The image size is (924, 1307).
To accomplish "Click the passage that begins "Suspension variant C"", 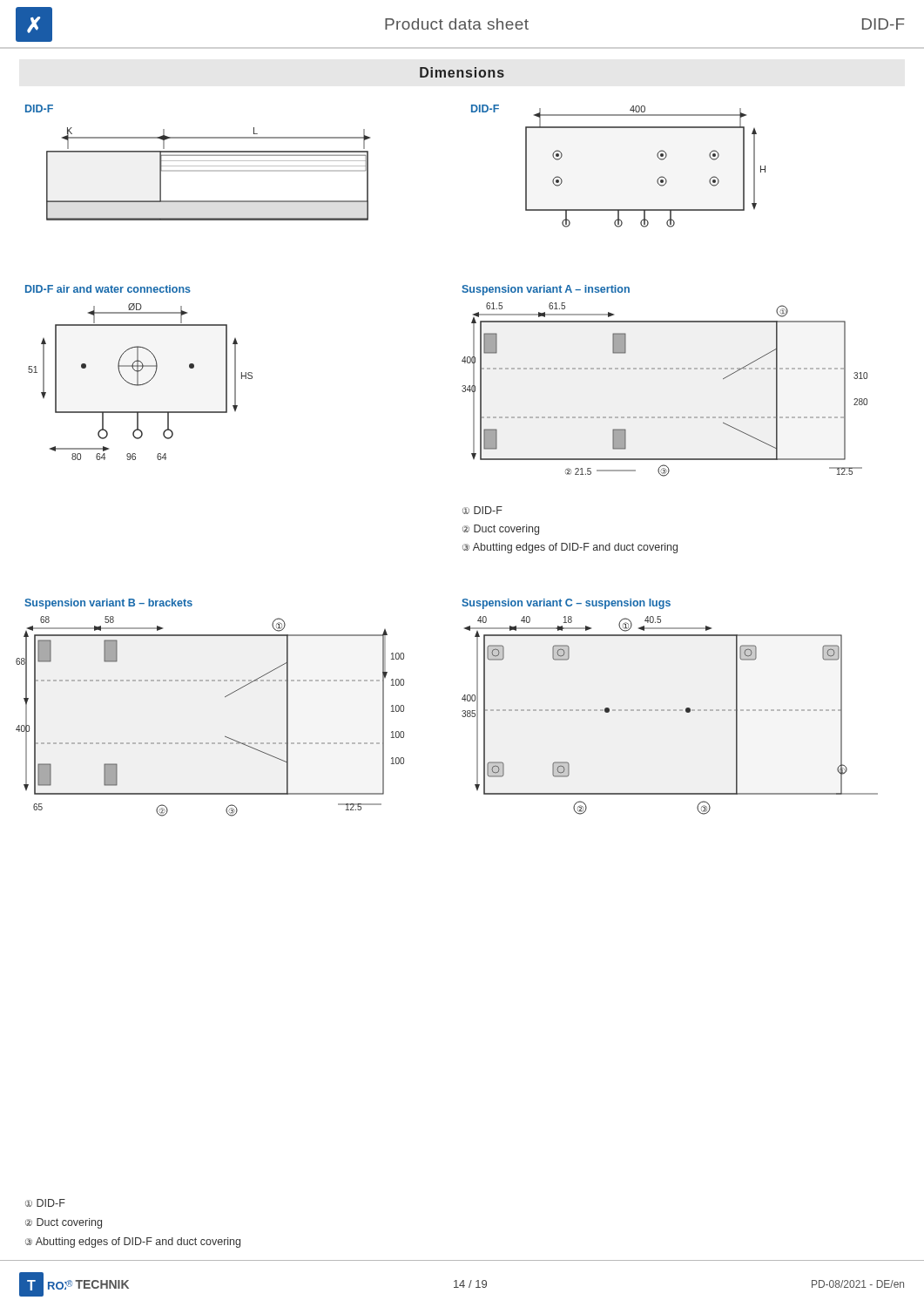I will tap(566, 603).
